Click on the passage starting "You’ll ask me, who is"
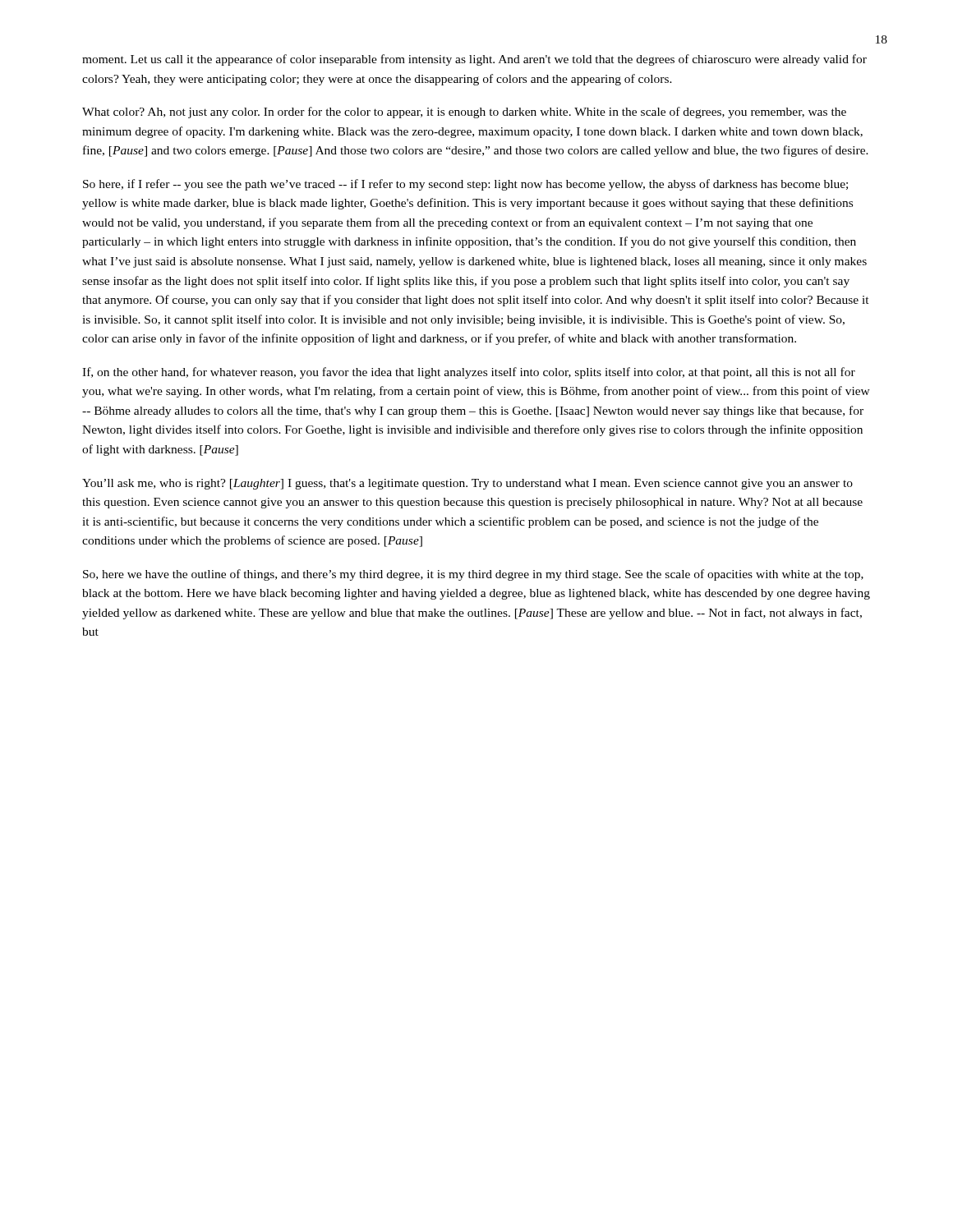Screen dimensions: 1232x953 click(472, 511)
